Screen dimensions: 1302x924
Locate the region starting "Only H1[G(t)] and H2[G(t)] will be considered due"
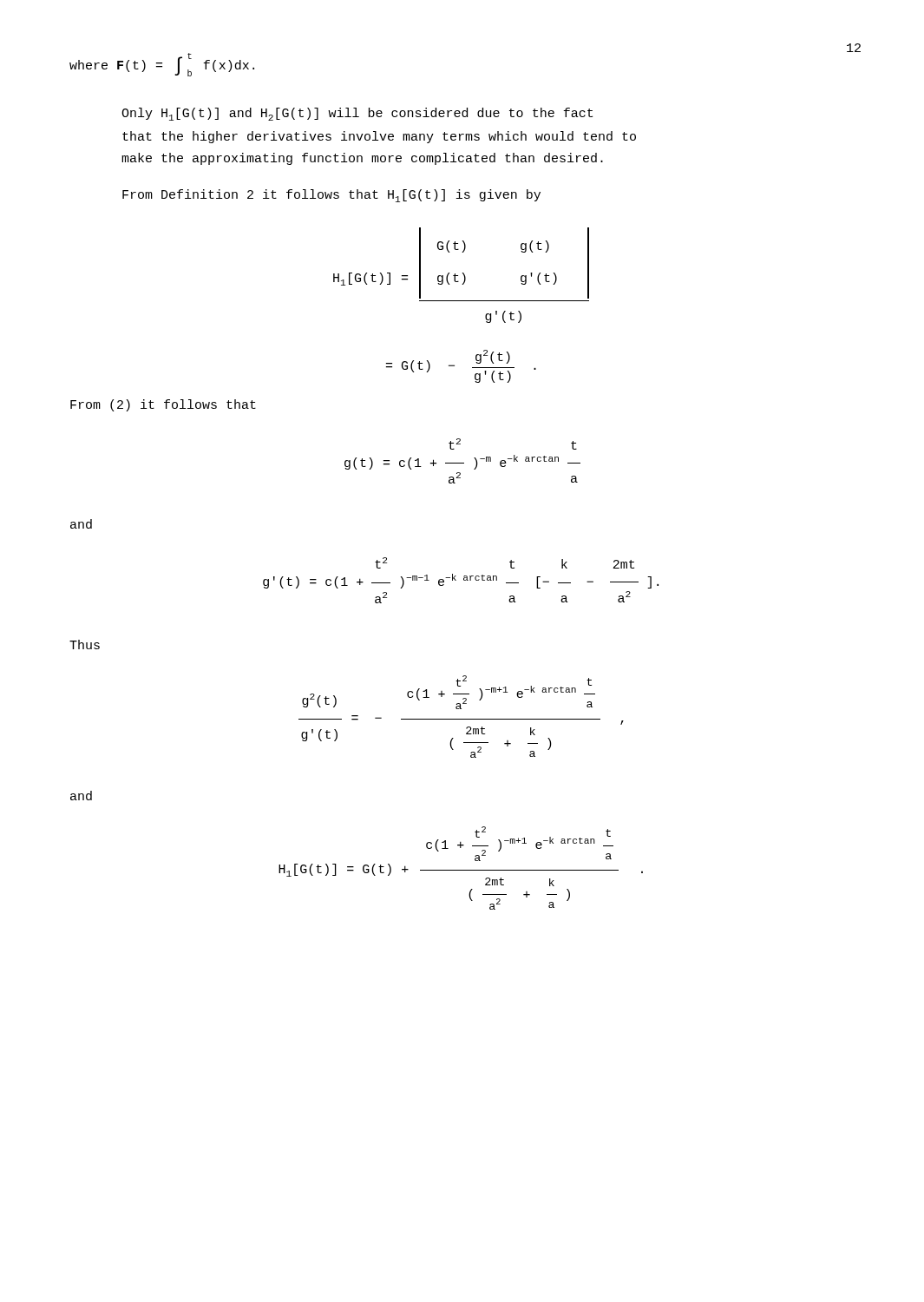(x=379, y=137)
